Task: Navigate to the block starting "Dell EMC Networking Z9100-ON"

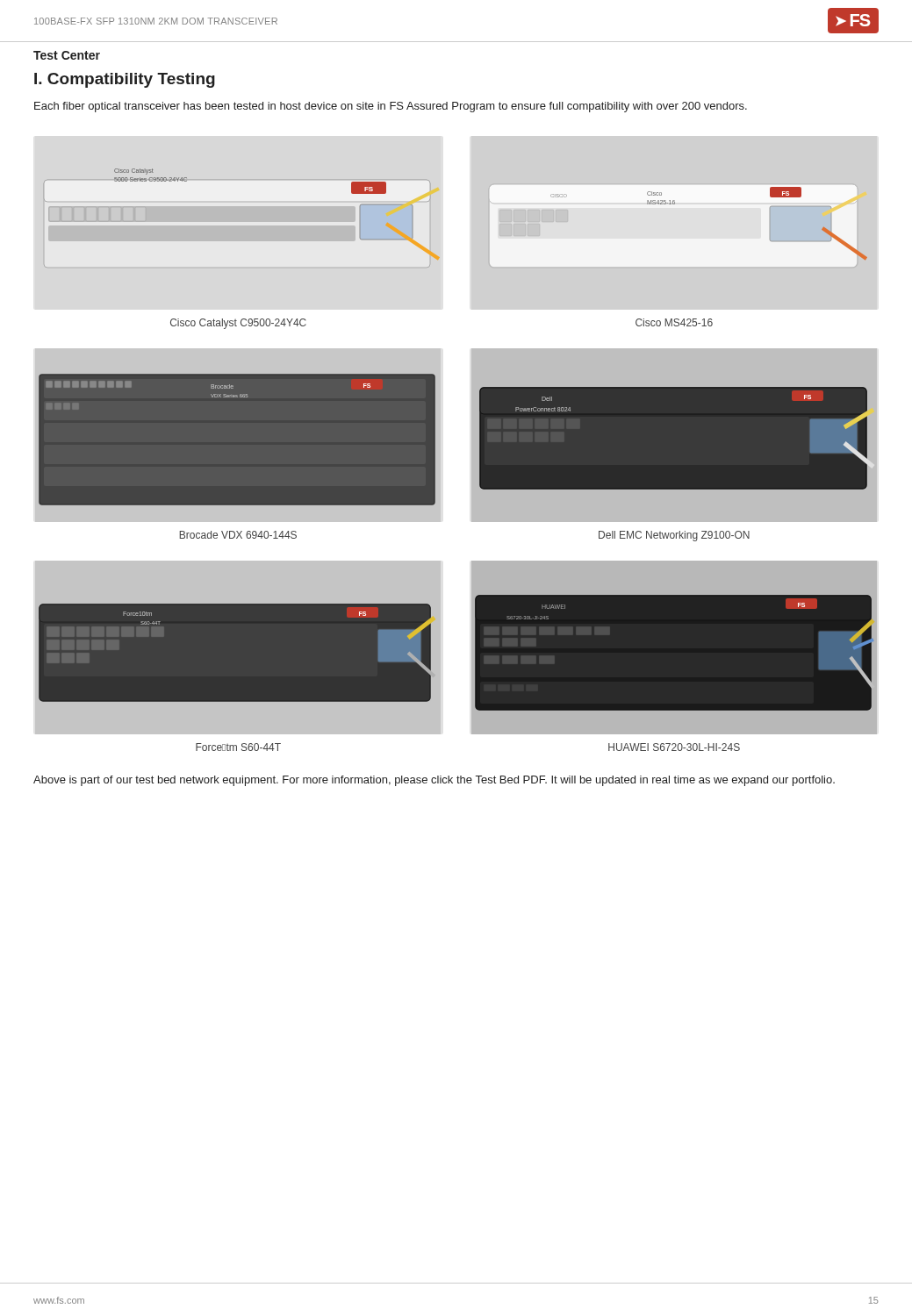Action: pyautogui.click(x=674, y=535)
